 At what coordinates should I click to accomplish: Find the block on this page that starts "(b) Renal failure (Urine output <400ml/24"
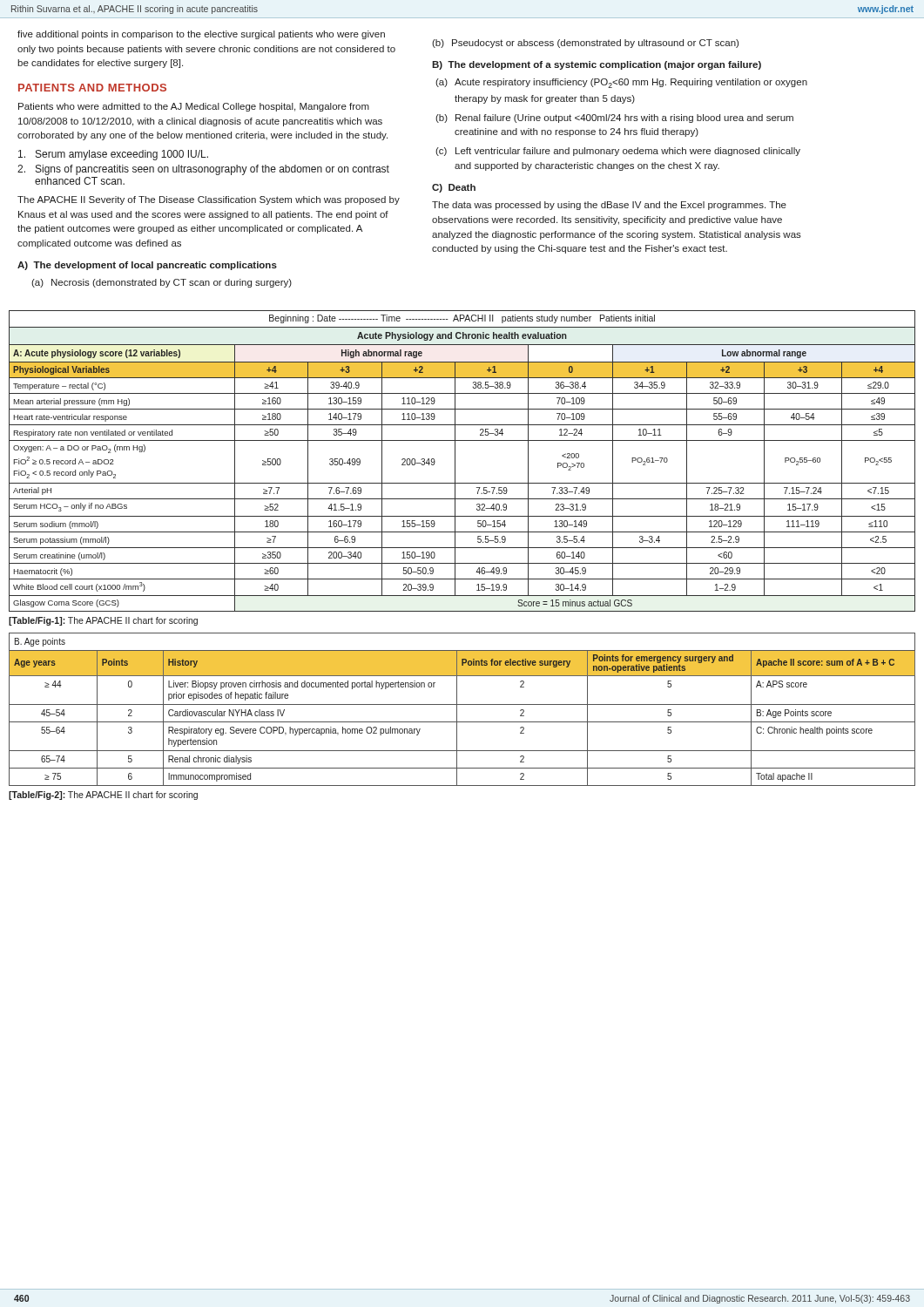pyautogui.click(x=627, y=125)
